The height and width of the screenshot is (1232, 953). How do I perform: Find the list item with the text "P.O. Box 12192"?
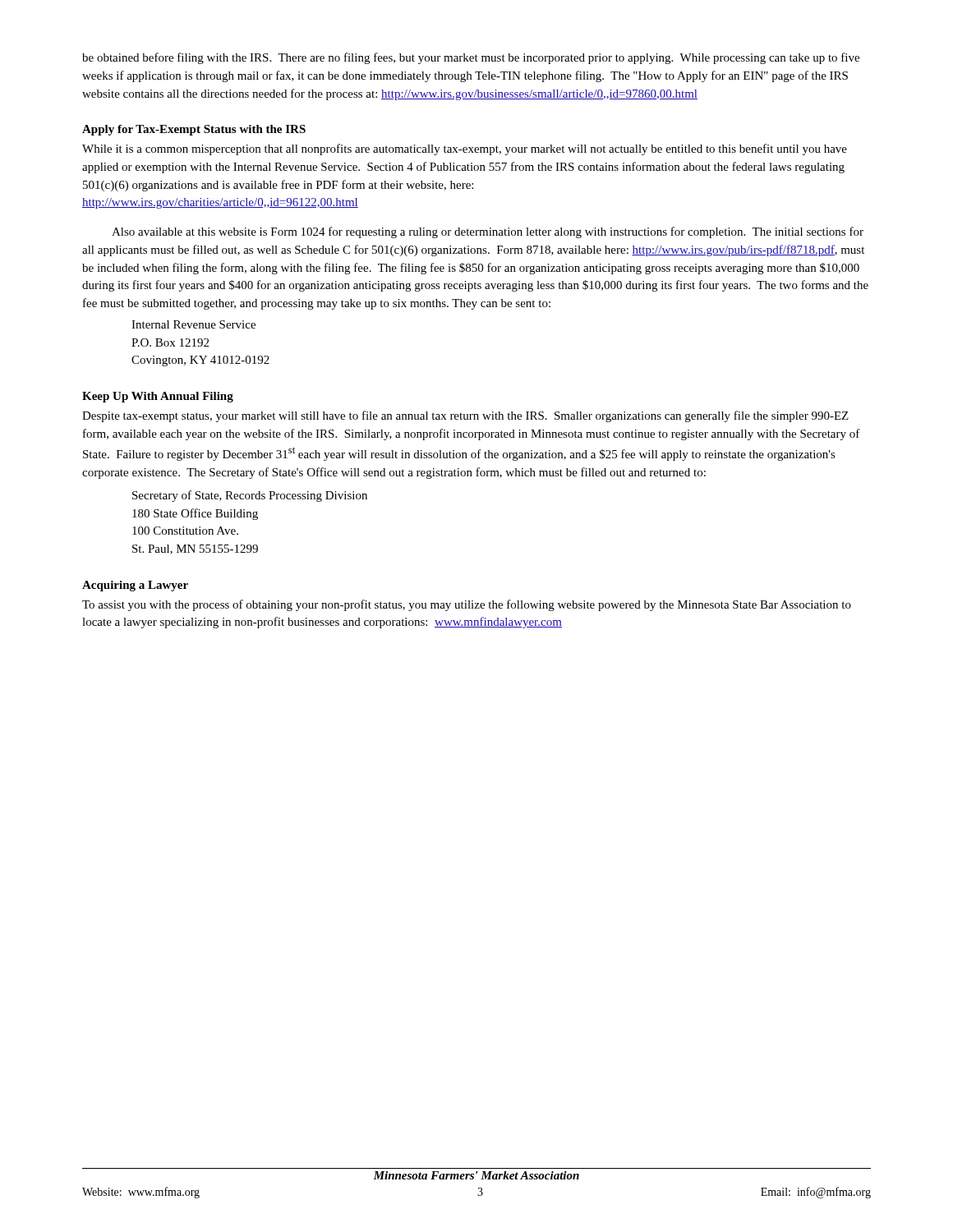pyautogui.click(x=170, y=342)
